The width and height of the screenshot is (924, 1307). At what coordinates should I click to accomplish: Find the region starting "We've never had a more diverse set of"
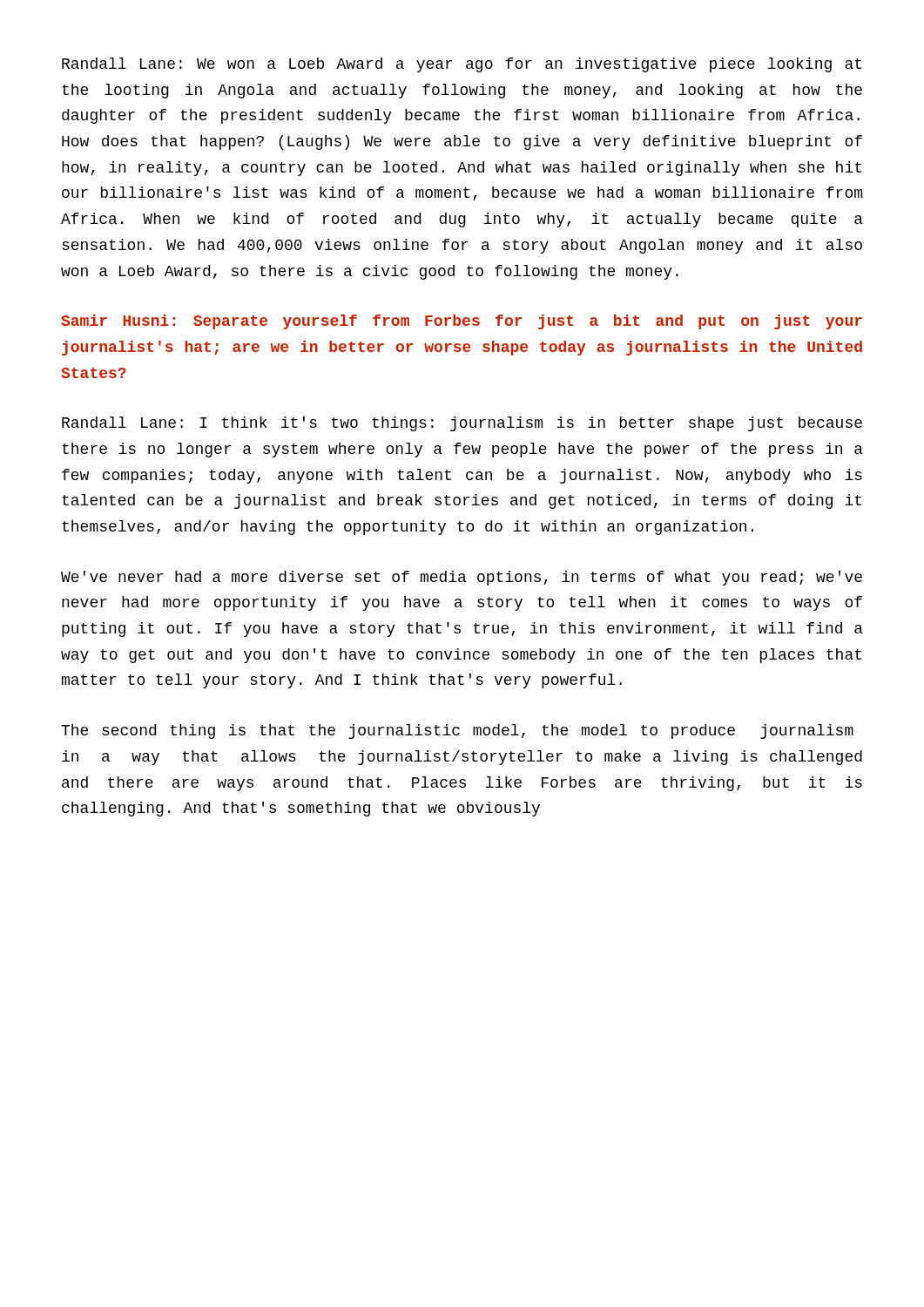pos(462,629)
